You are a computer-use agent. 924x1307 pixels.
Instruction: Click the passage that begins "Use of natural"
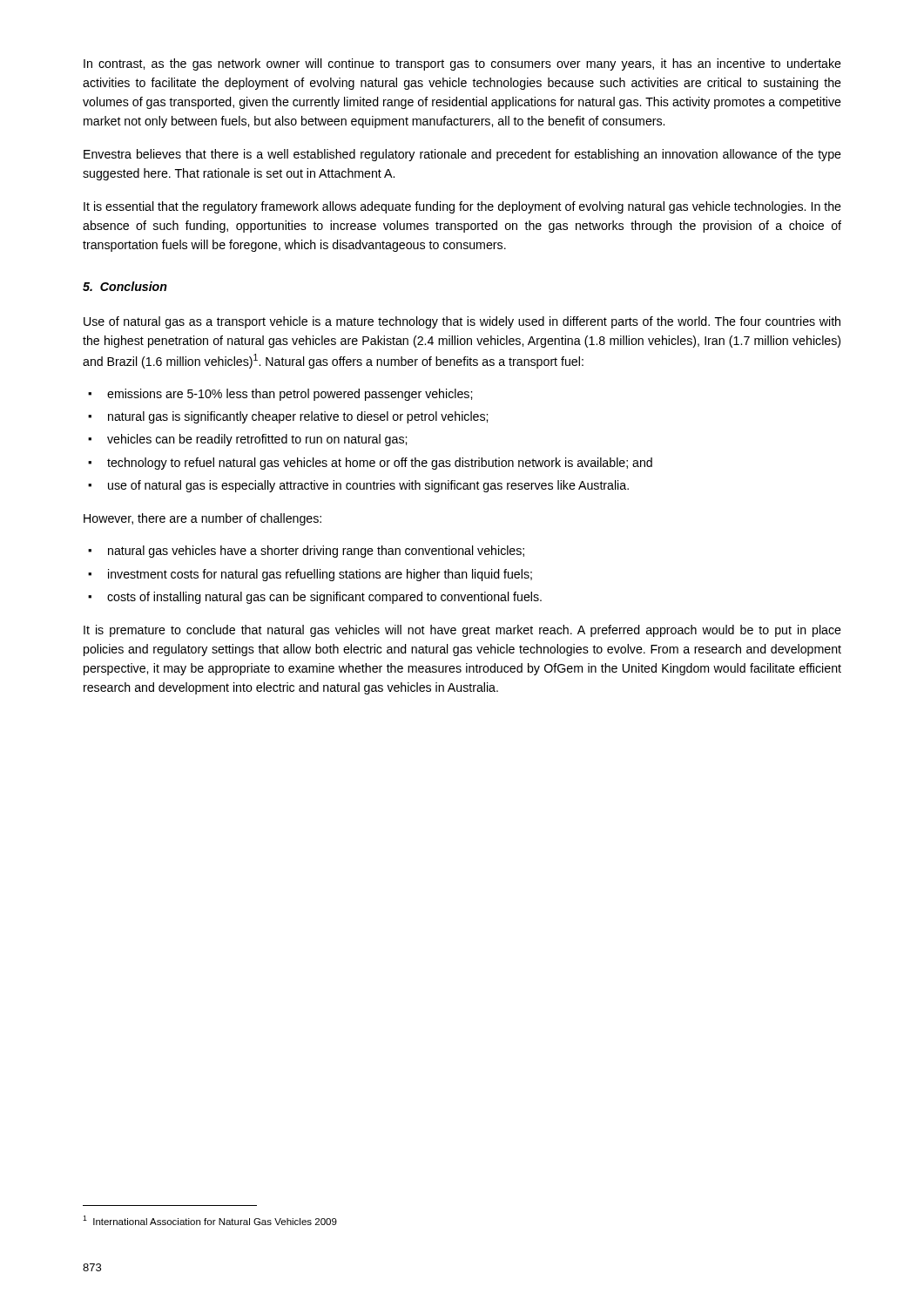click(x=462, y=341)
